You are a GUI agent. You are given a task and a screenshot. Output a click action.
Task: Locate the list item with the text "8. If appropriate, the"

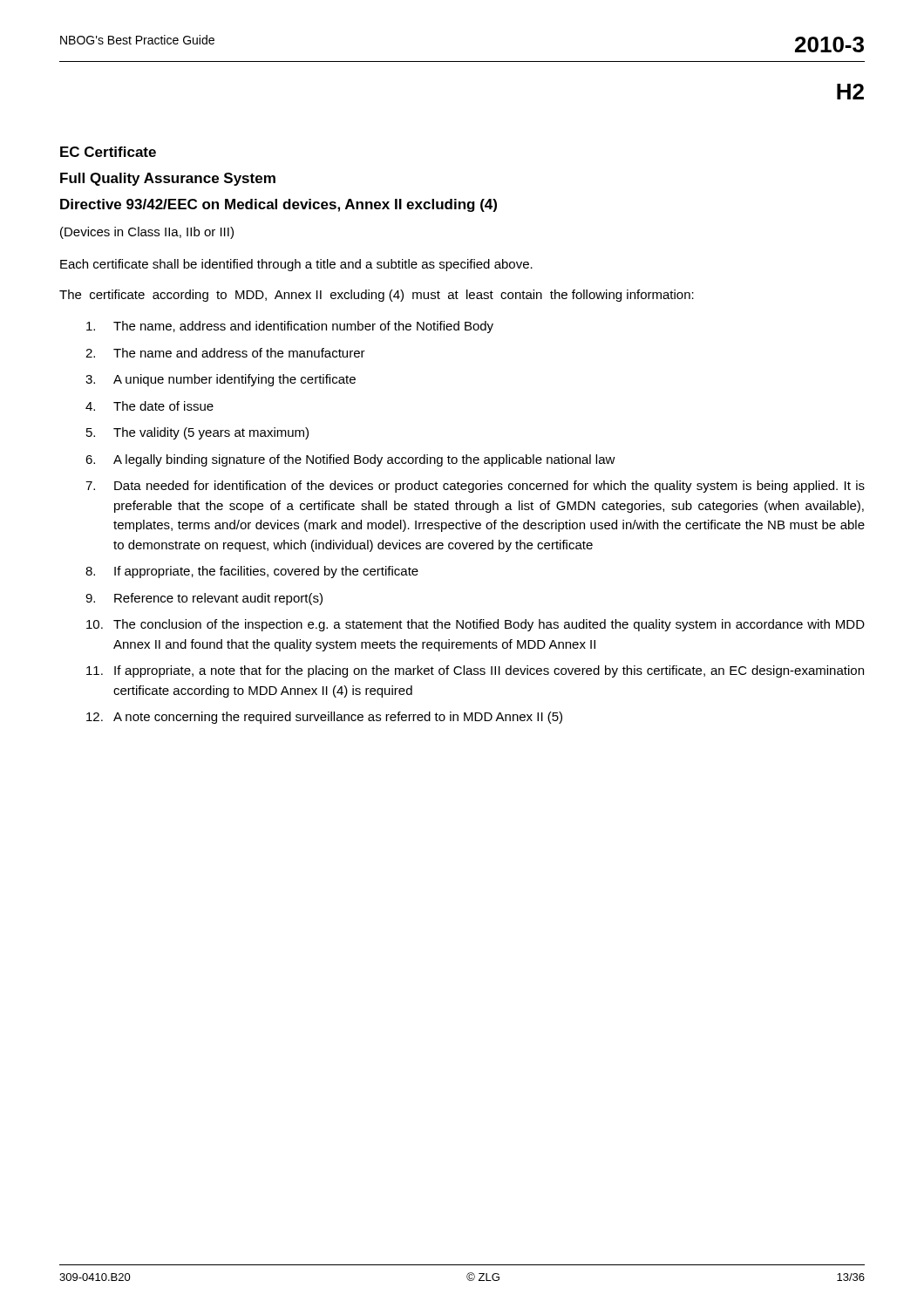coord(252,572)
